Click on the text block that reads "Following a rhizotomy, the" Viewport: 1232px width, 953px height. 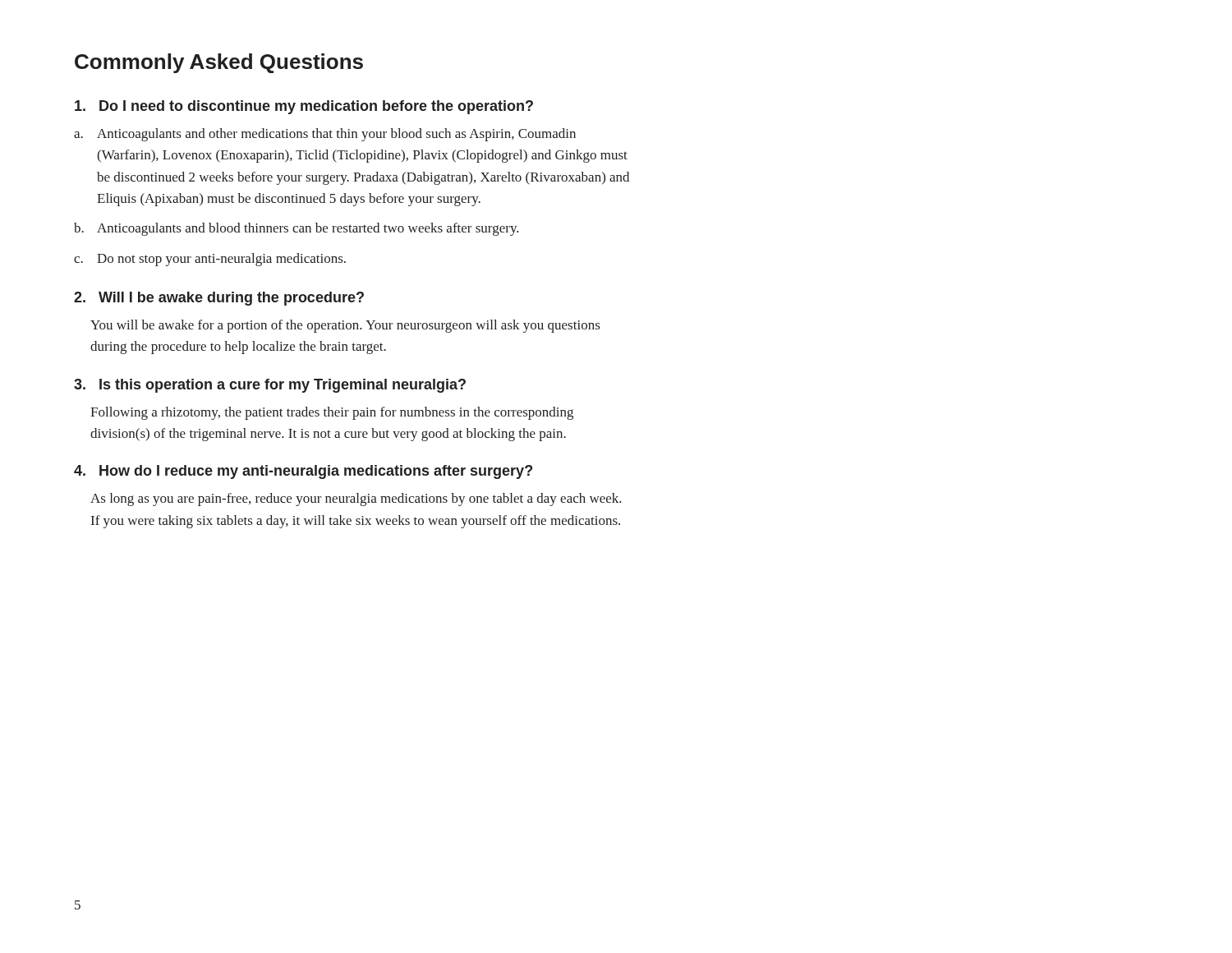coord(332,423)
